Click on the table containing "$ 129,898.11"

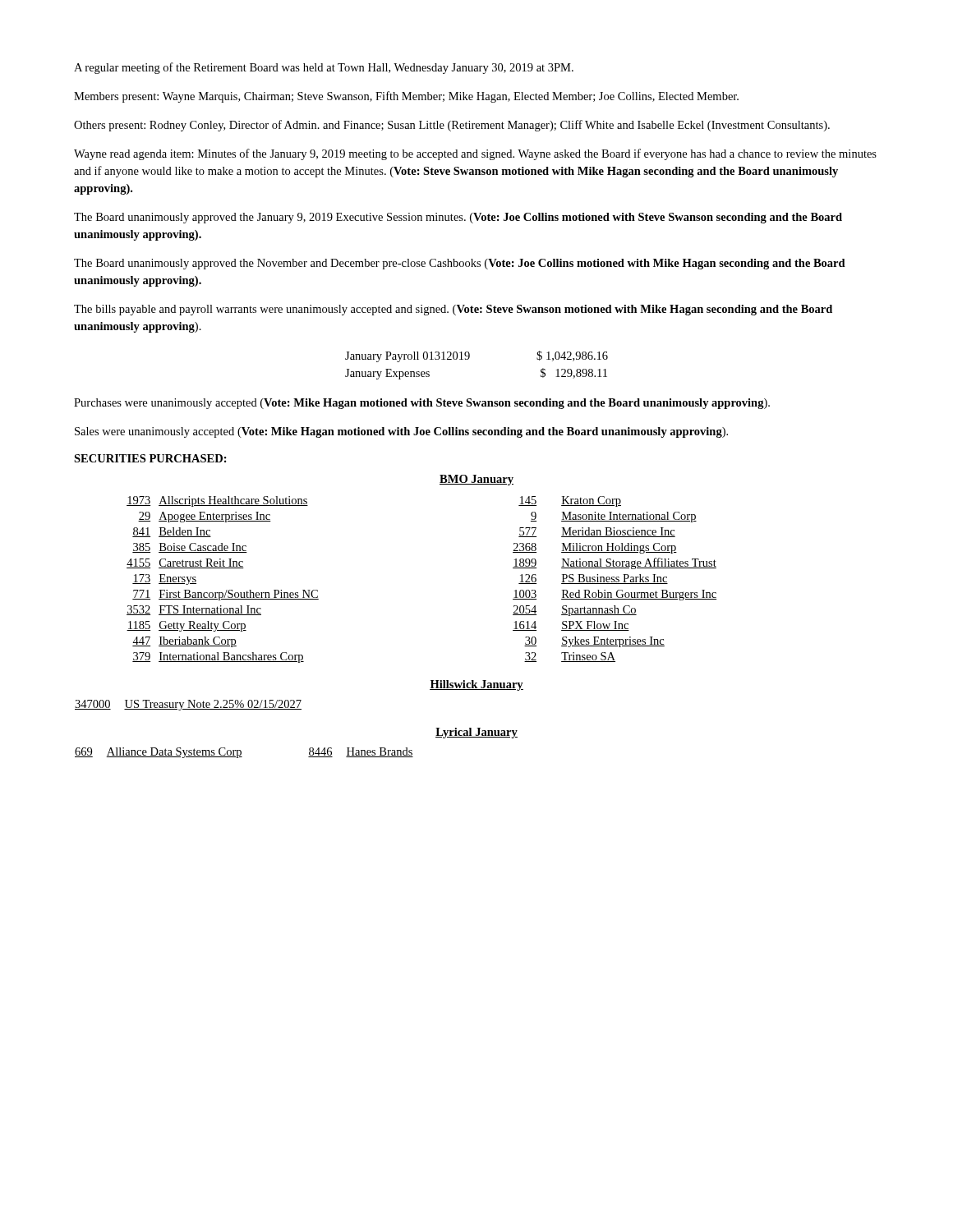[x=476, y=365]
